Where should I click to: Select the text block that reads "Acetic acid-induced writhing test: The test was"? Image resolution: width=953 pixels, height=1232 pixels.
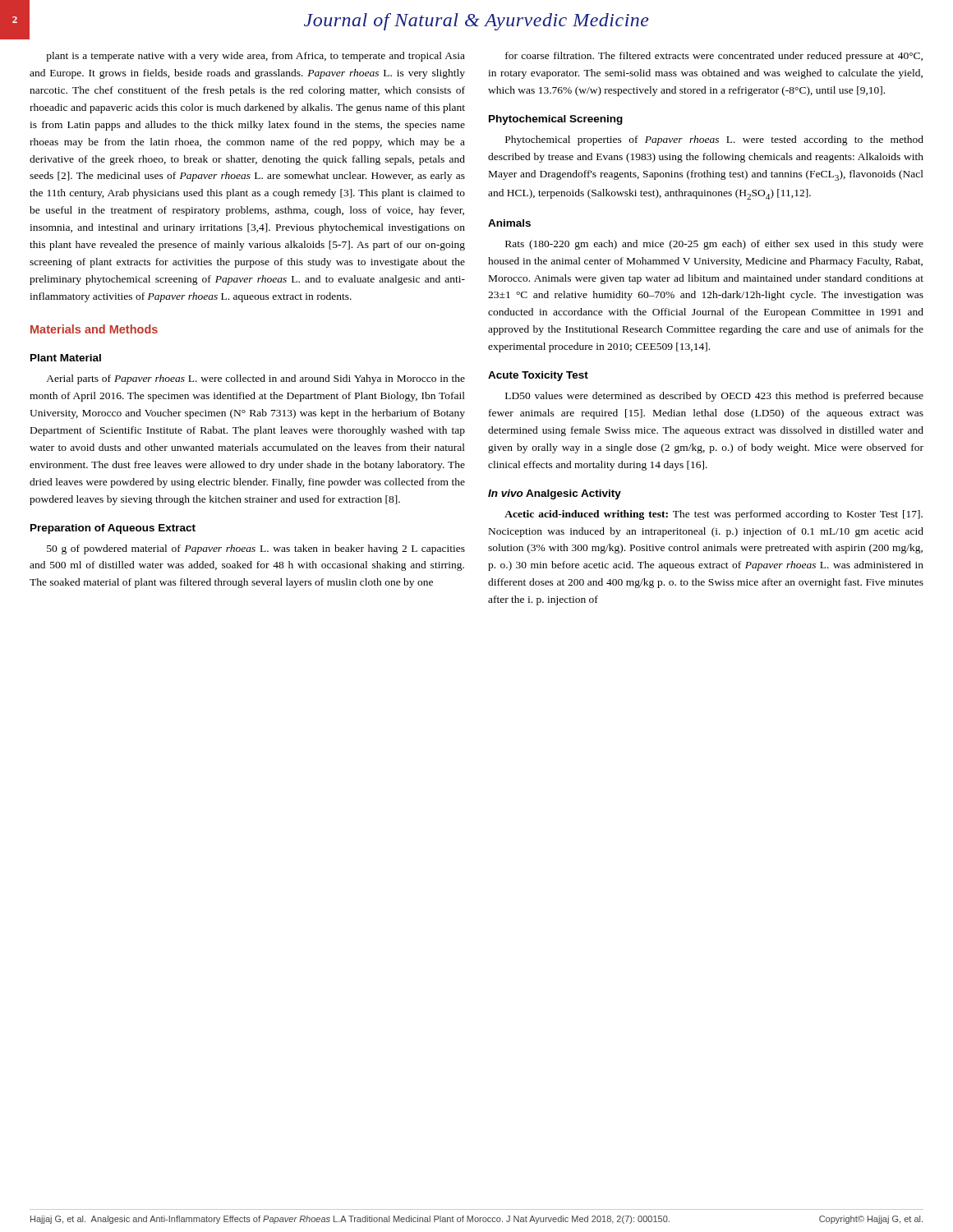706,557
